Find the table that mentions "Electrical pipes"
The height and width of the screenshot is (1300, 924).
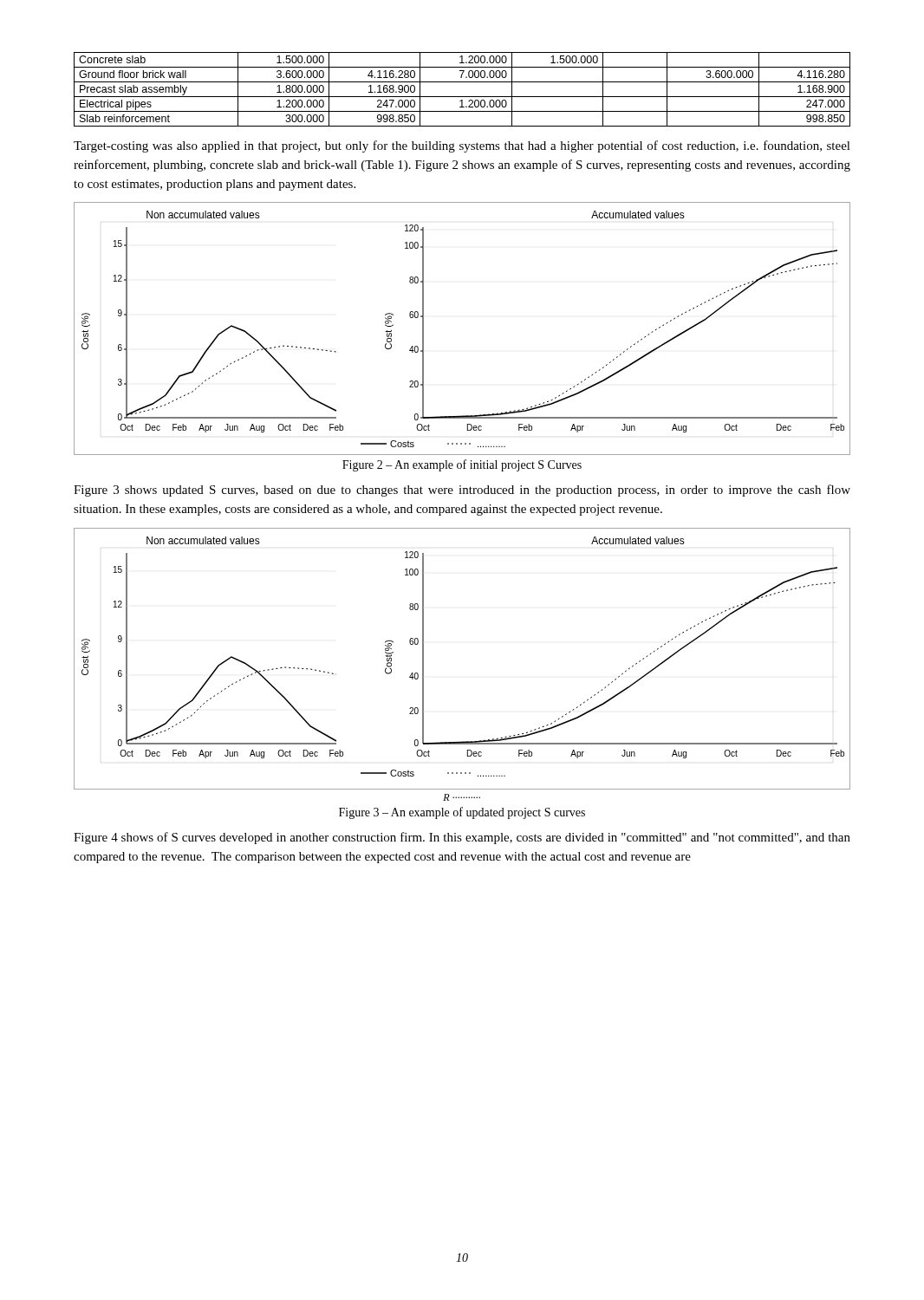click(x=462, y=89)
